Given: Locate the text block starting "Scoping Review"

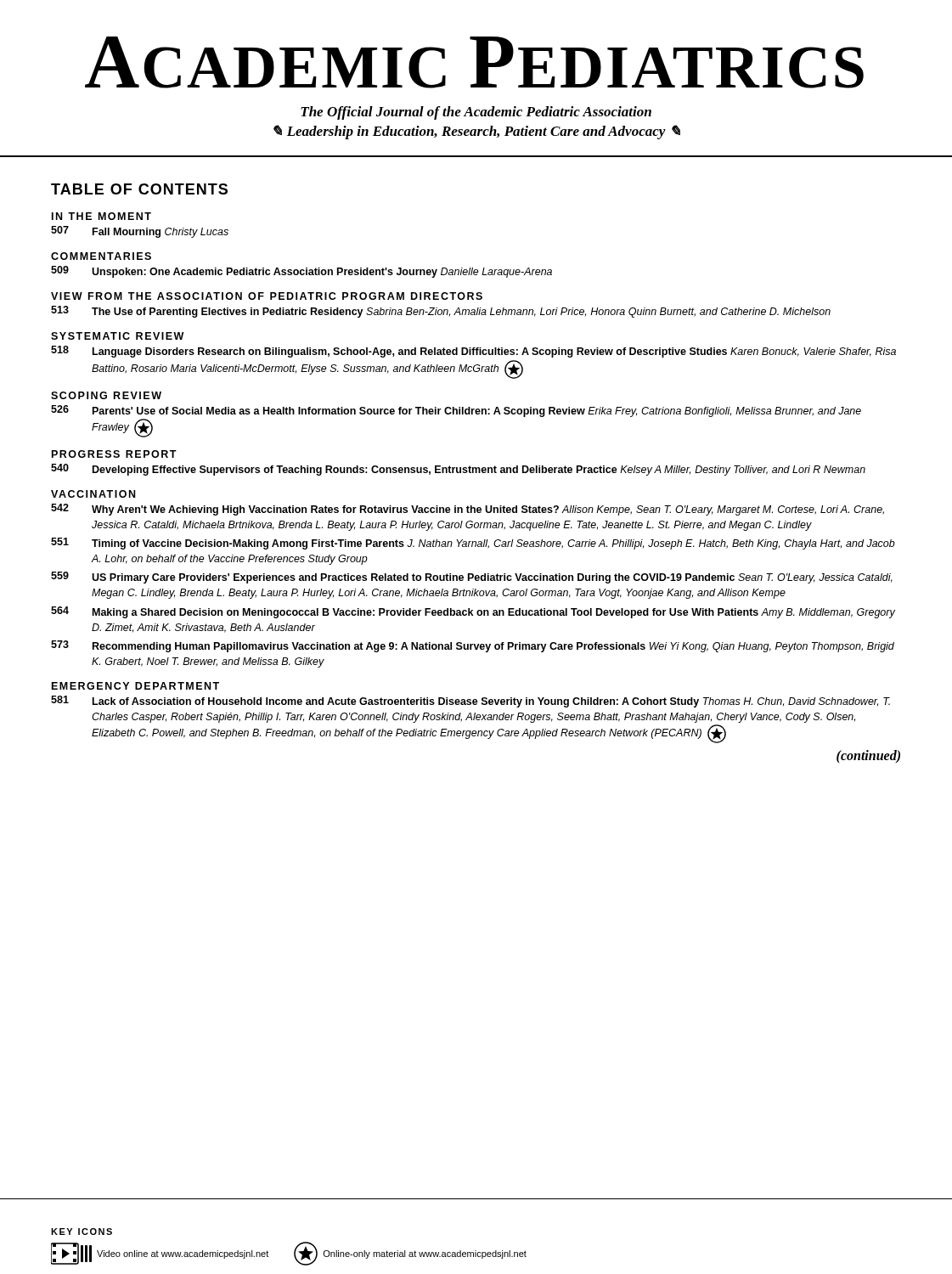Looking at the screenshot, I should tap(107, 395).
